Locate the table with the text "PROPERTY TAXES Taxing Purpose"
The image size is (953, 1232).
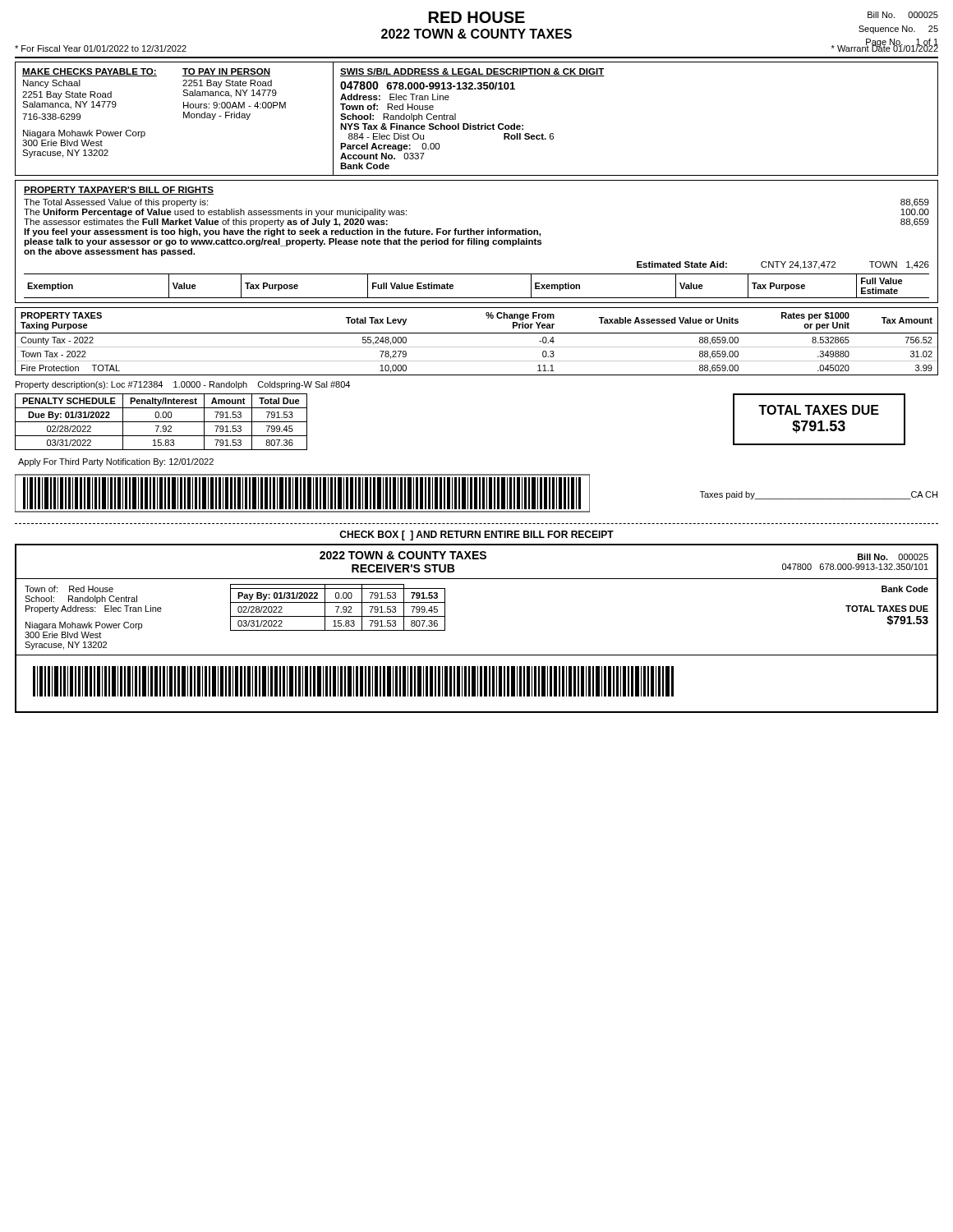point(476,341)
